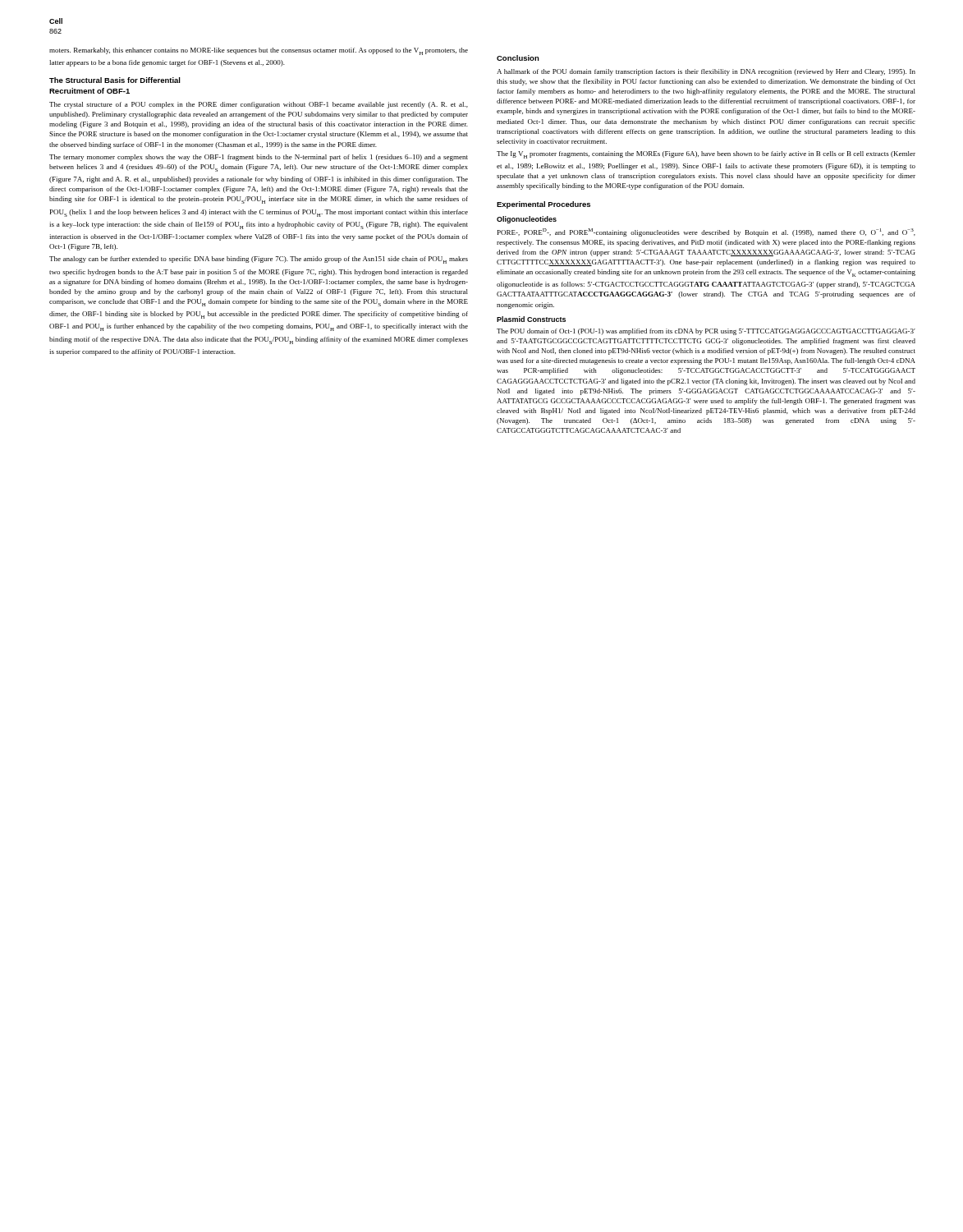This screenshot has height=1232, width=963.
Task: Select the text block with the text "The Ig VH promoter fragments,"
Action: point(706,170)
